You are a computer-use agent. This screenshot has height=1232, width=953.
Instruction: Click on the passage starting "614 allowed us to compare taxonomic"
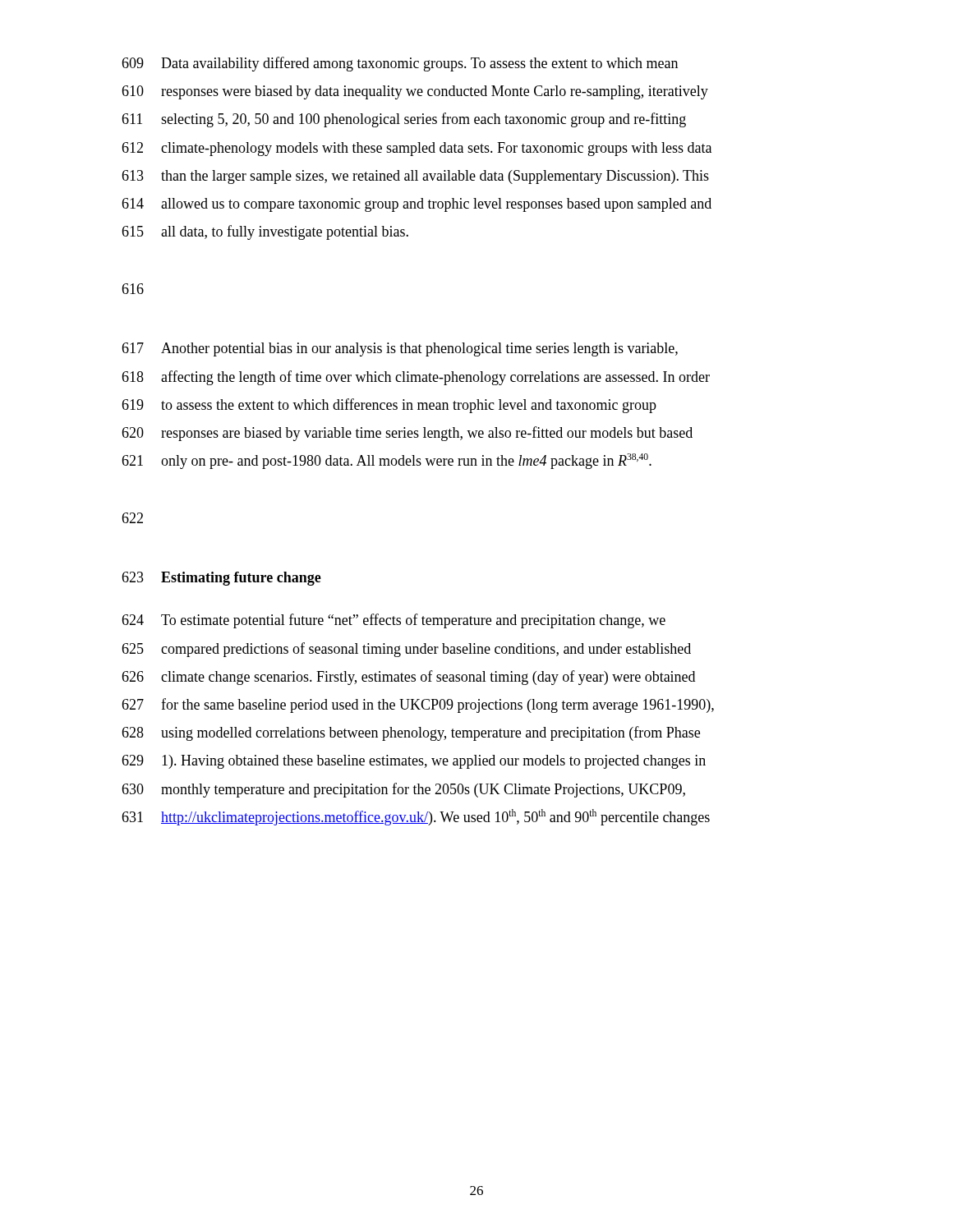[x=496, y=204]
